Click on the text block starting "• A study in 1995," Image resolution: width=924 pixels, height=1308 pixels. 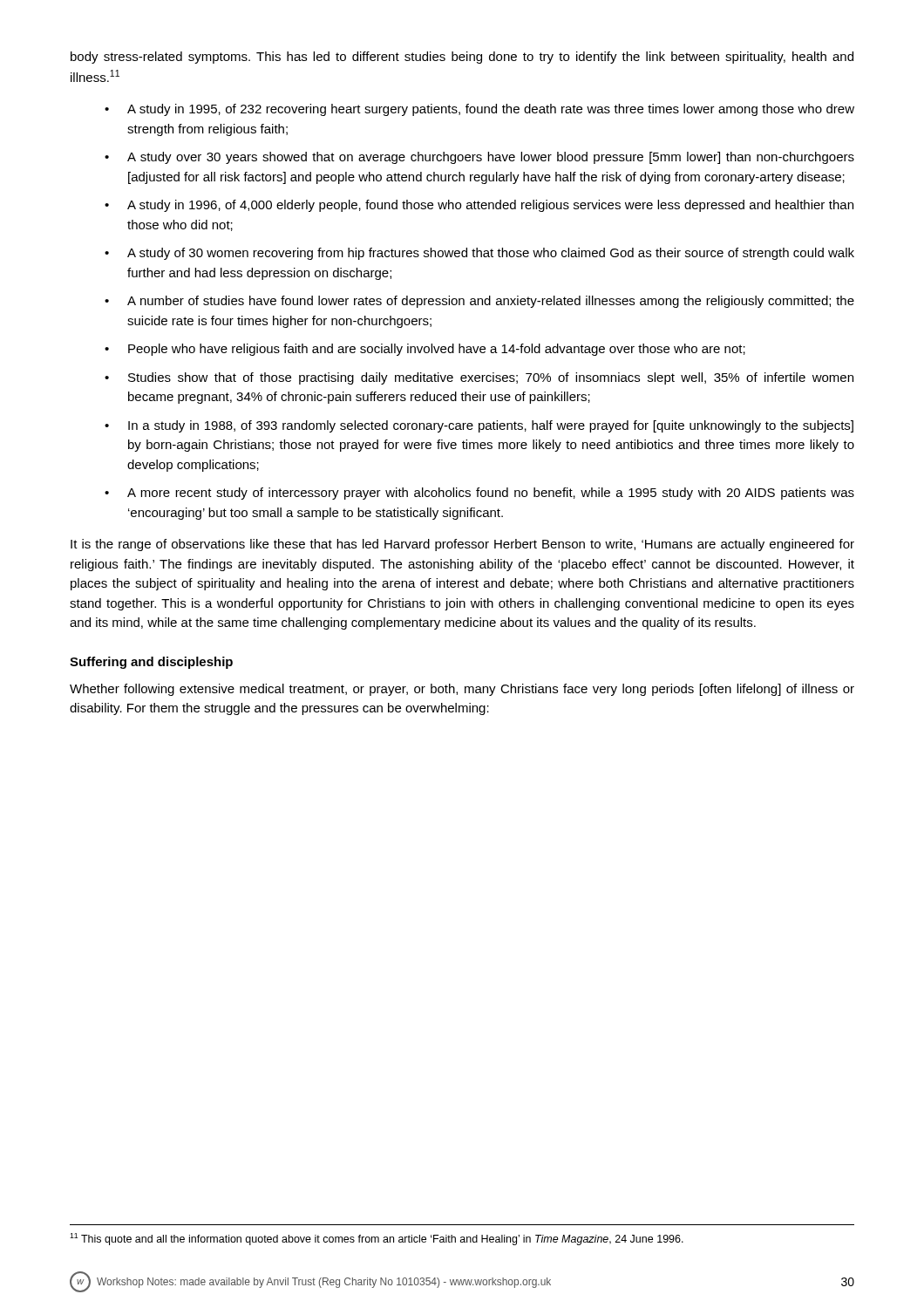click(479, 119)
